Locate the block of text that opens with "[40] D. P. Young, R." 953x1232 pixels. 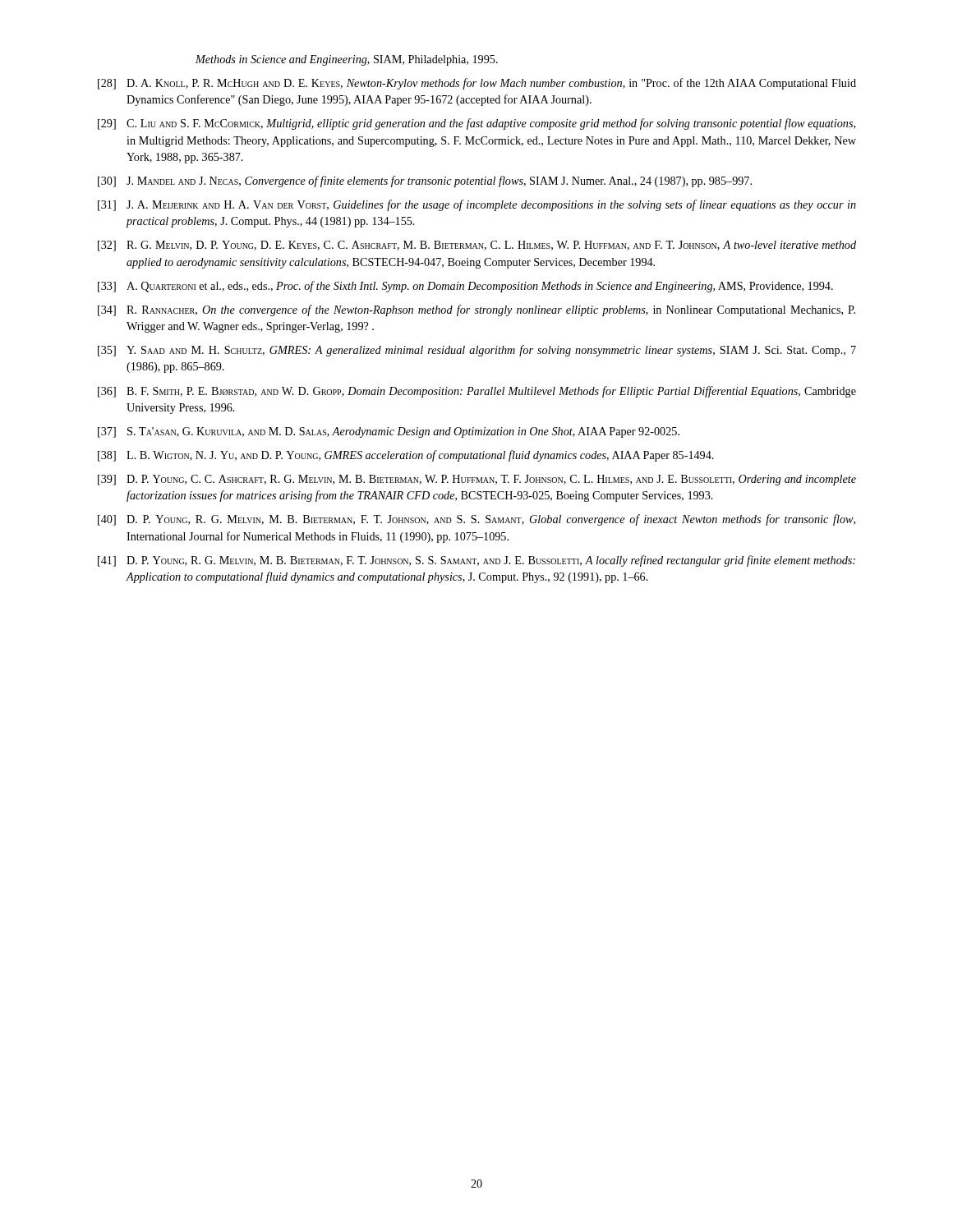[x=476, y=528]
